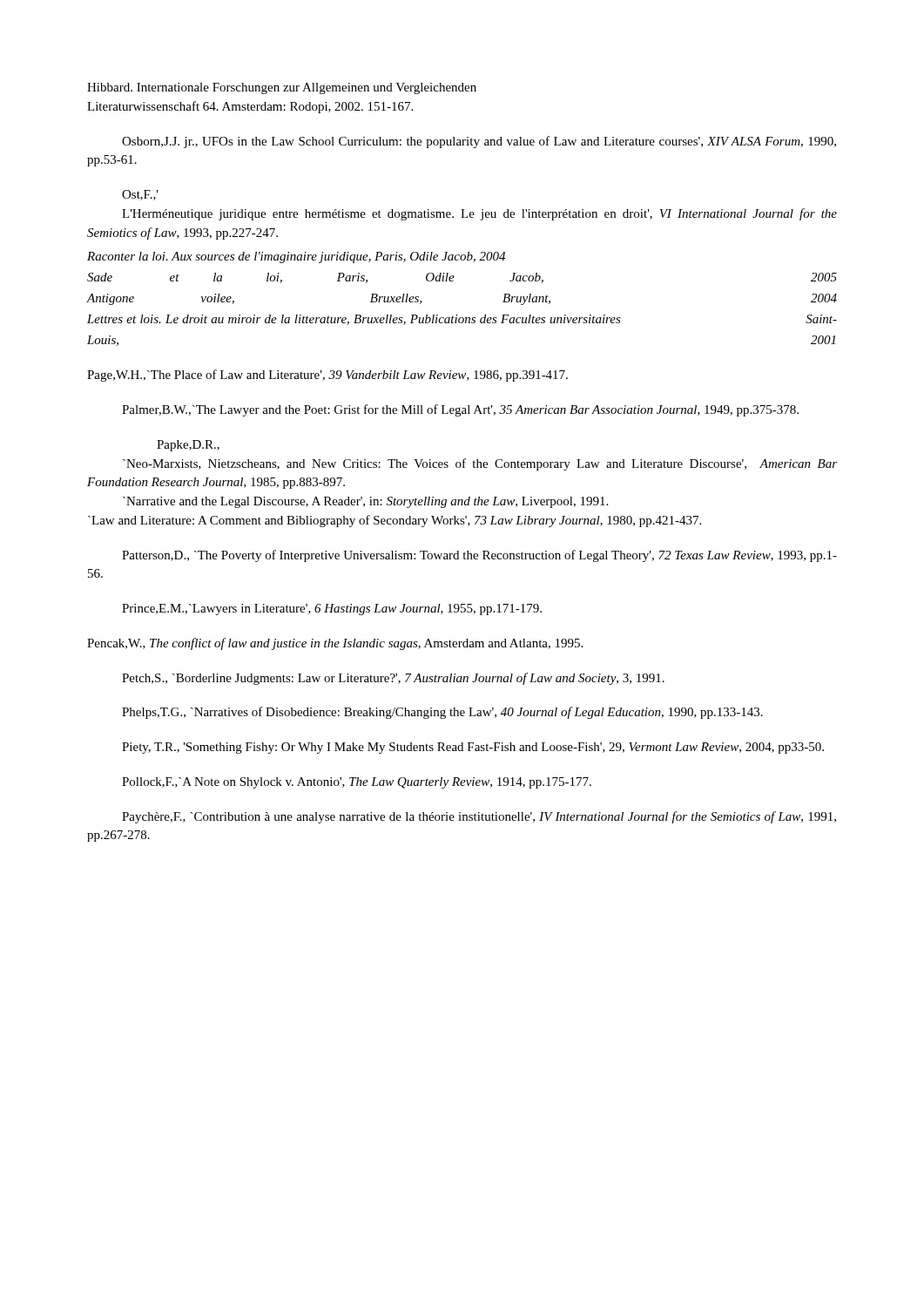Point to the text starting "Osborn,J.J. jr., UFOs in the Law"
This screenshot has height=1307, width=924.
pyautogui.click(x=462, y=150)
